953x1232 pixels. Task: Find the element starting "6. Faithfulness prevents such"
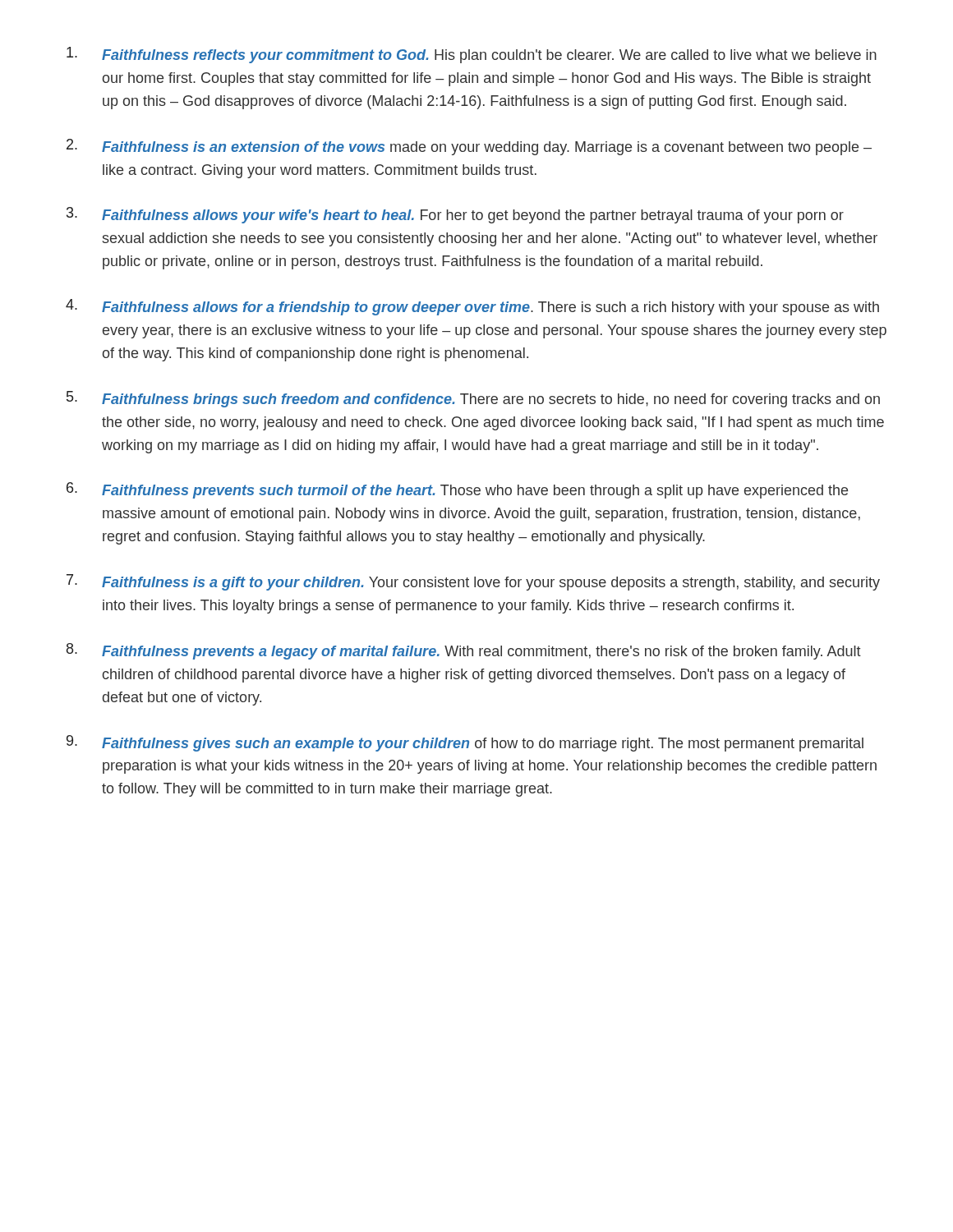[x=476, y=514]
